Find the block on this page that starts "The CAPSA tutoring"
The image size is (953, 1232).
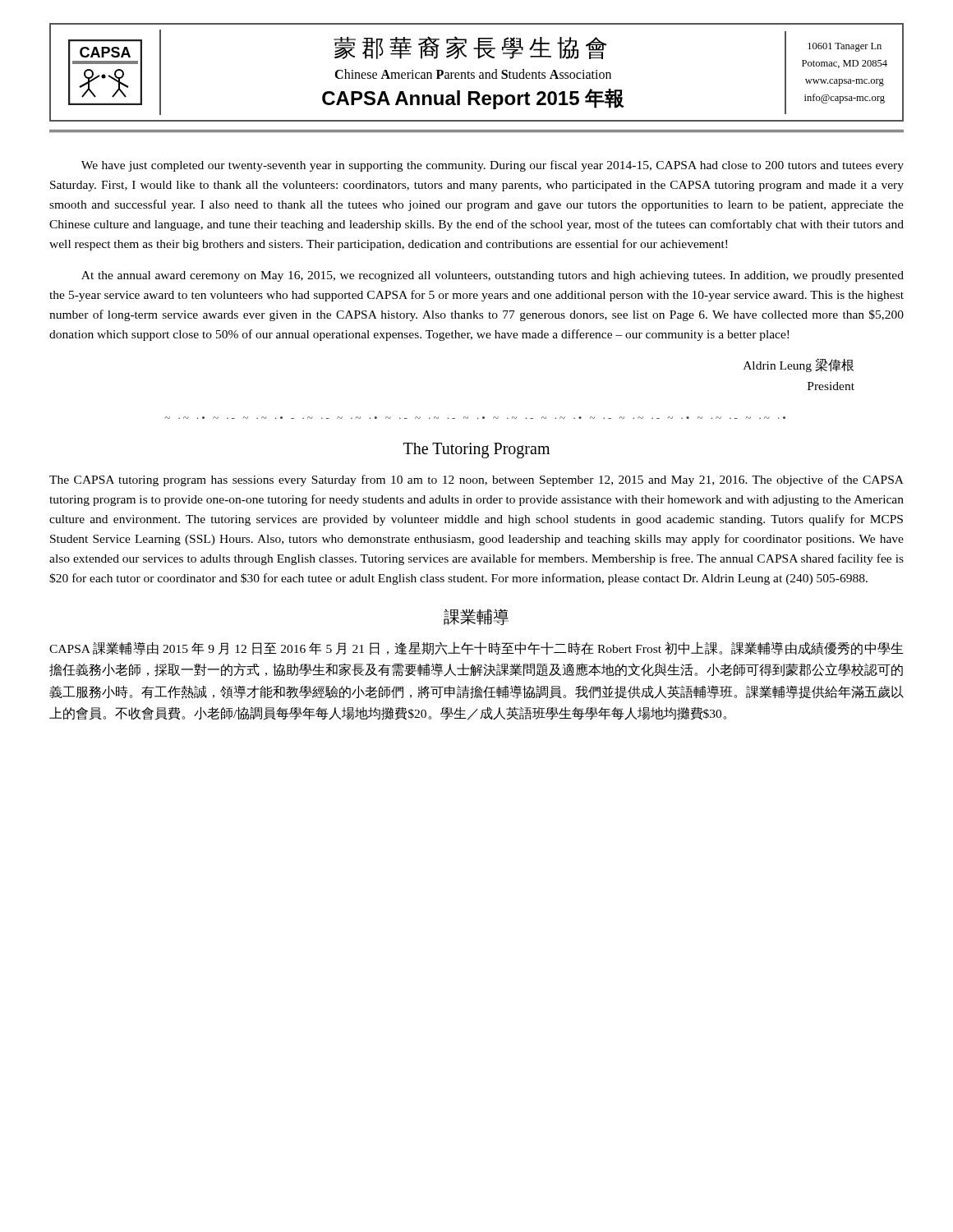pyautogui.click(x=476, y=529)
